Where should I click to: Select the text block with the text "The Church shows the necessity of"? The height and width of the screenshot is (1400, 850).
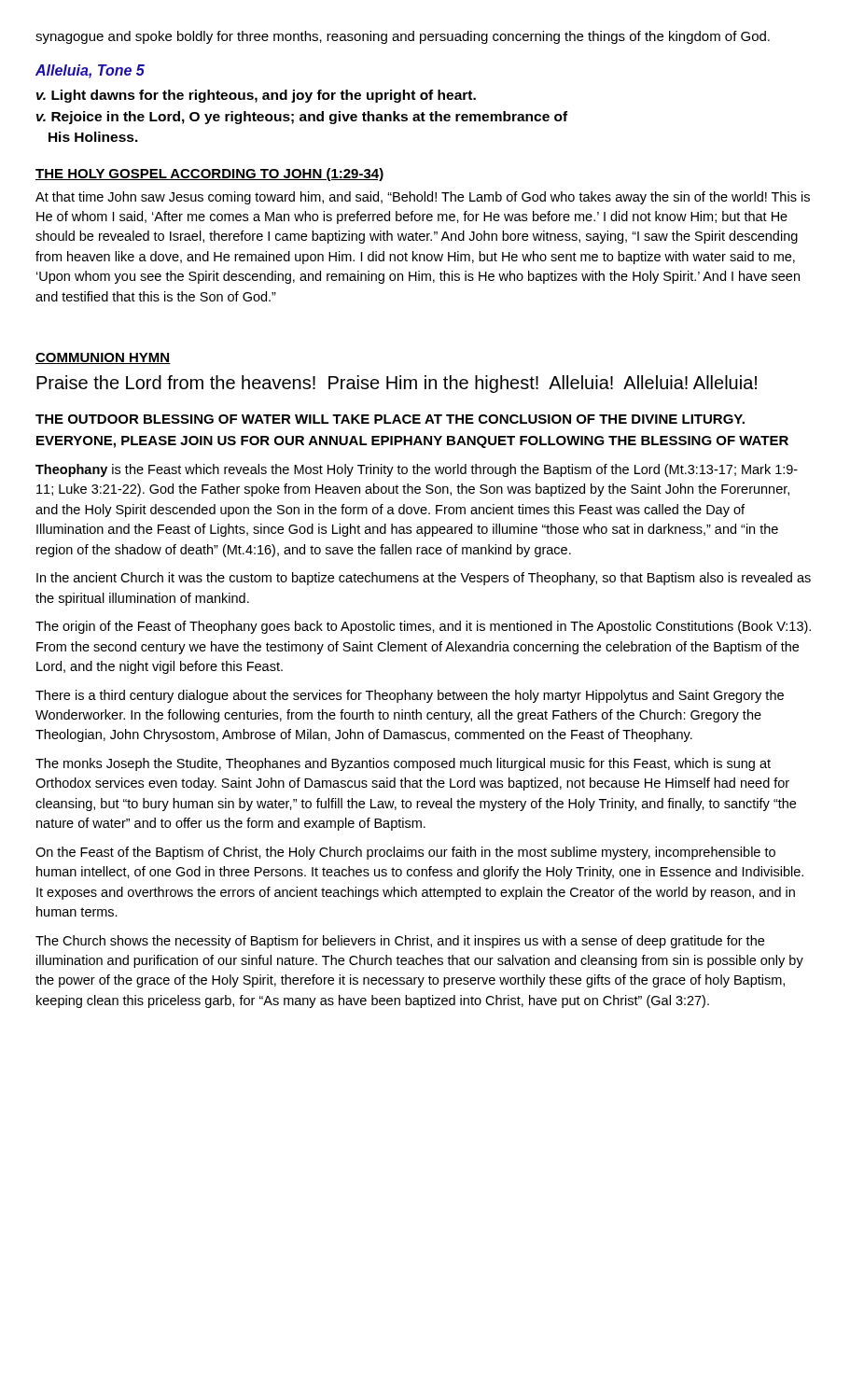click(x=425, y=971)
